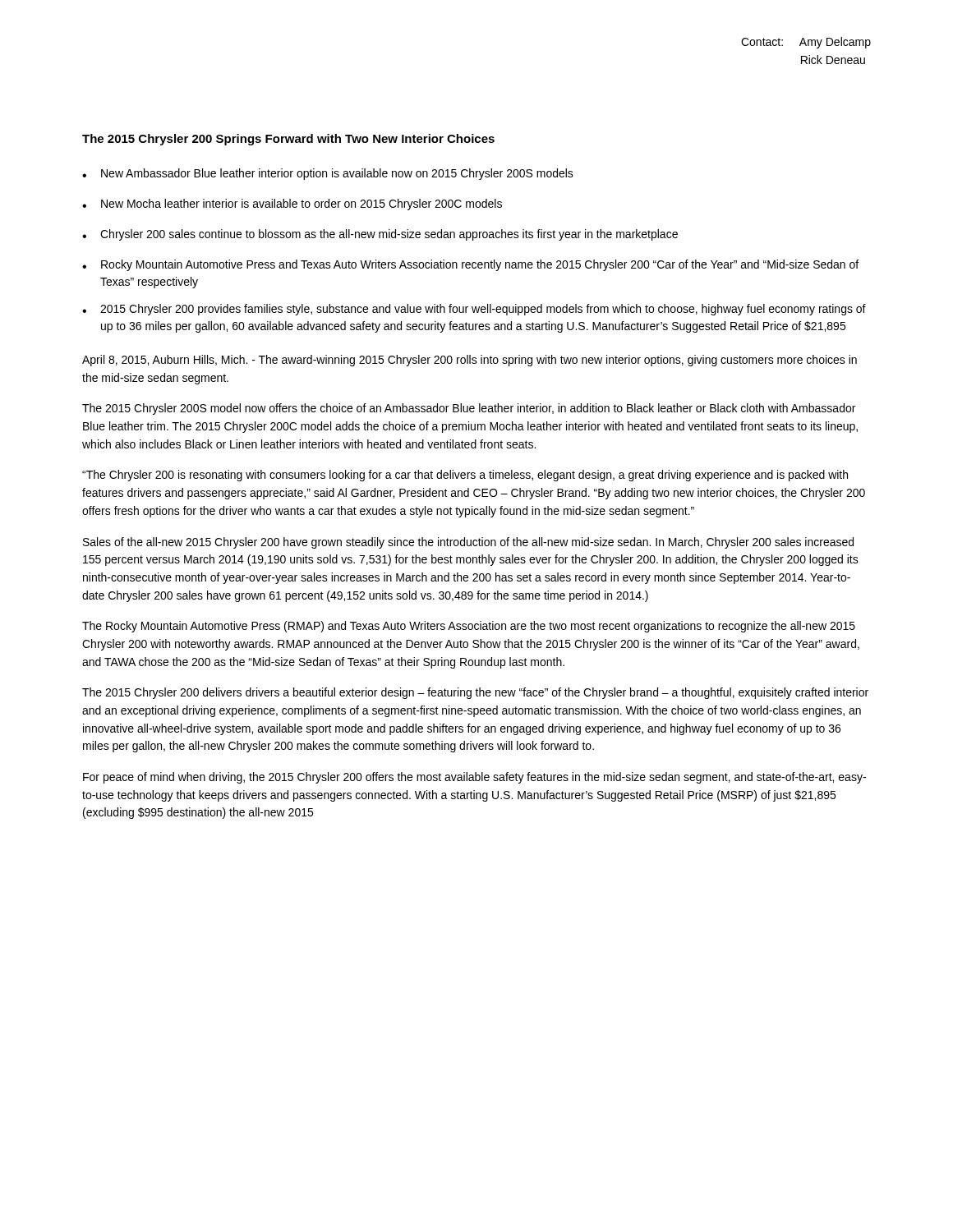Point to the block beginning "• New Mocha leather interior is available to"
953x1232 pixels.
click(x=292, y=206)
